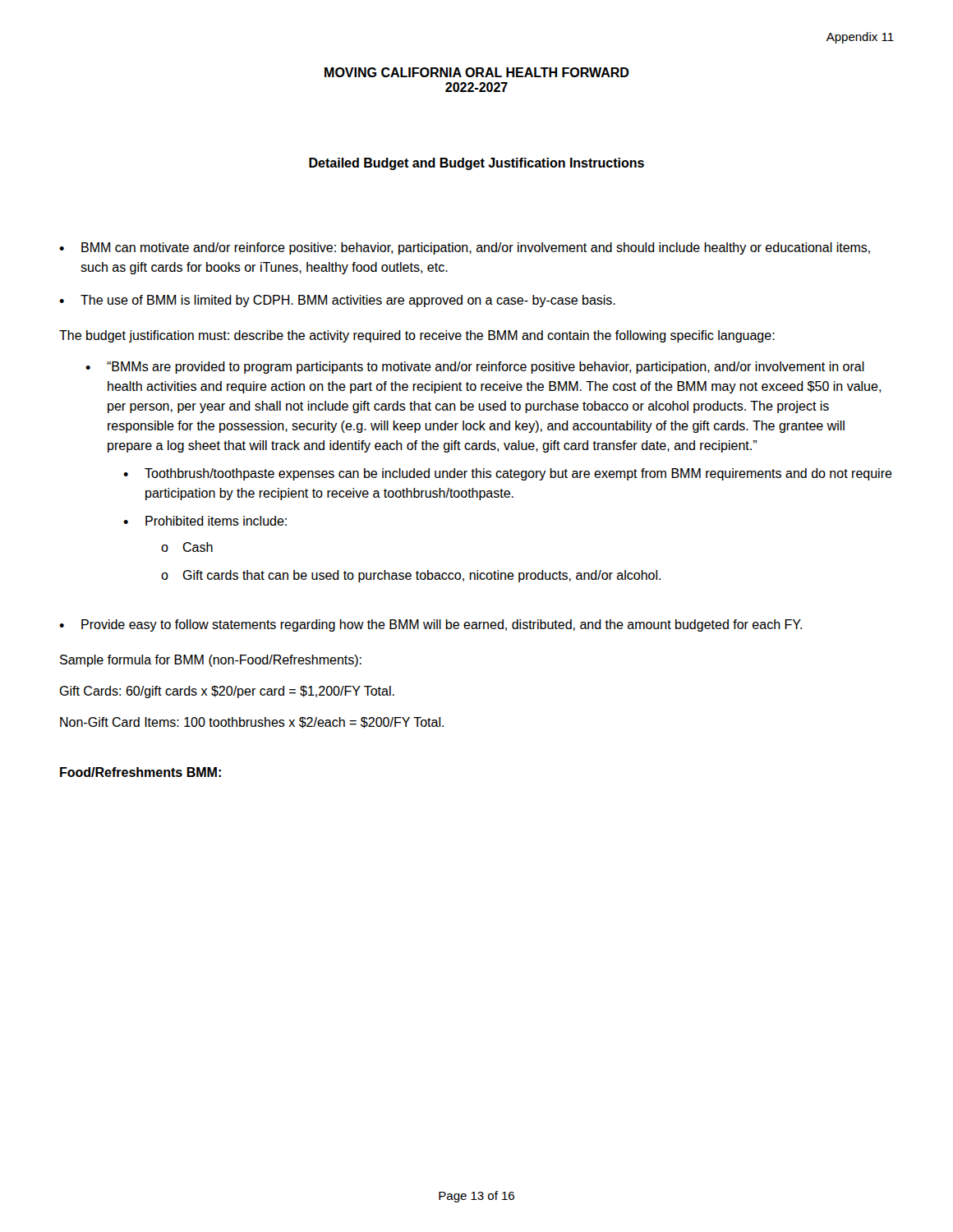This screenshot has height=1232, width=953.
Task: Point to the block beginning "Non-Gift Card Items: 100 toothbrushes x $2/each"
Action: (x=252, y=722)
